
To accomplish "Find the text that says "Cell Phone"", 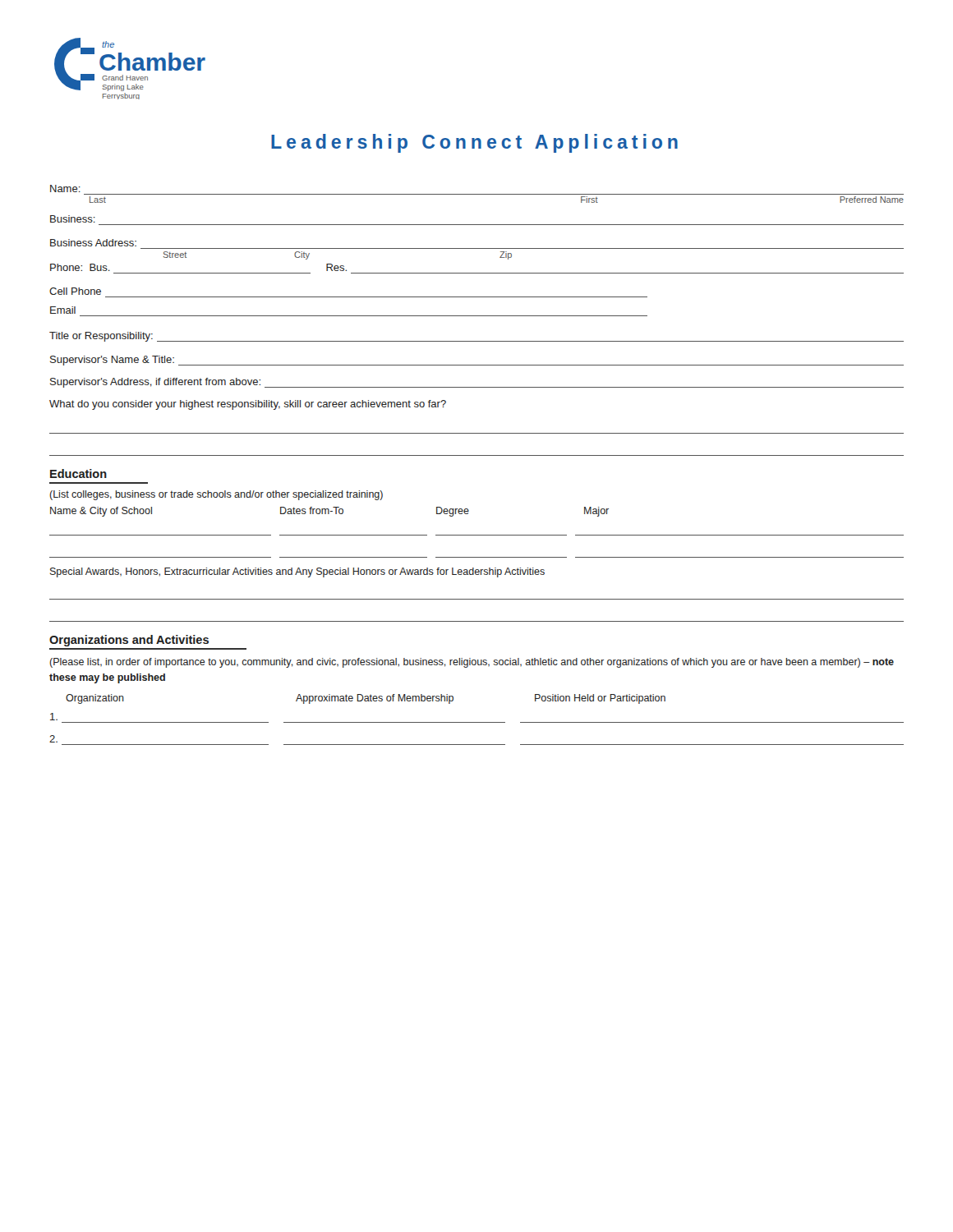I will pyautogui.click(x=348, y=290).
